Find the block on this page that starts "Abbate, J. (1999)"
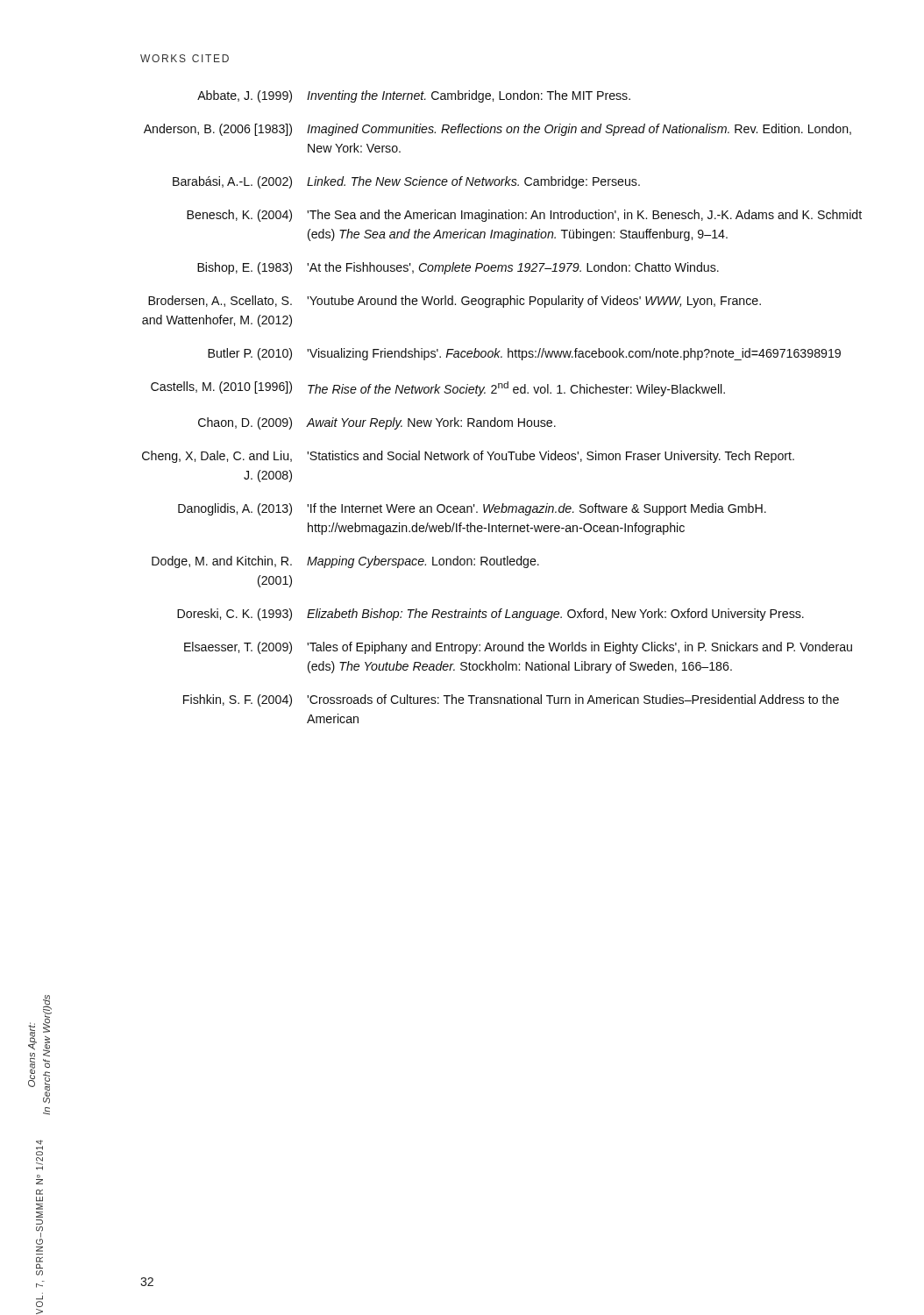 coord(506,96)
